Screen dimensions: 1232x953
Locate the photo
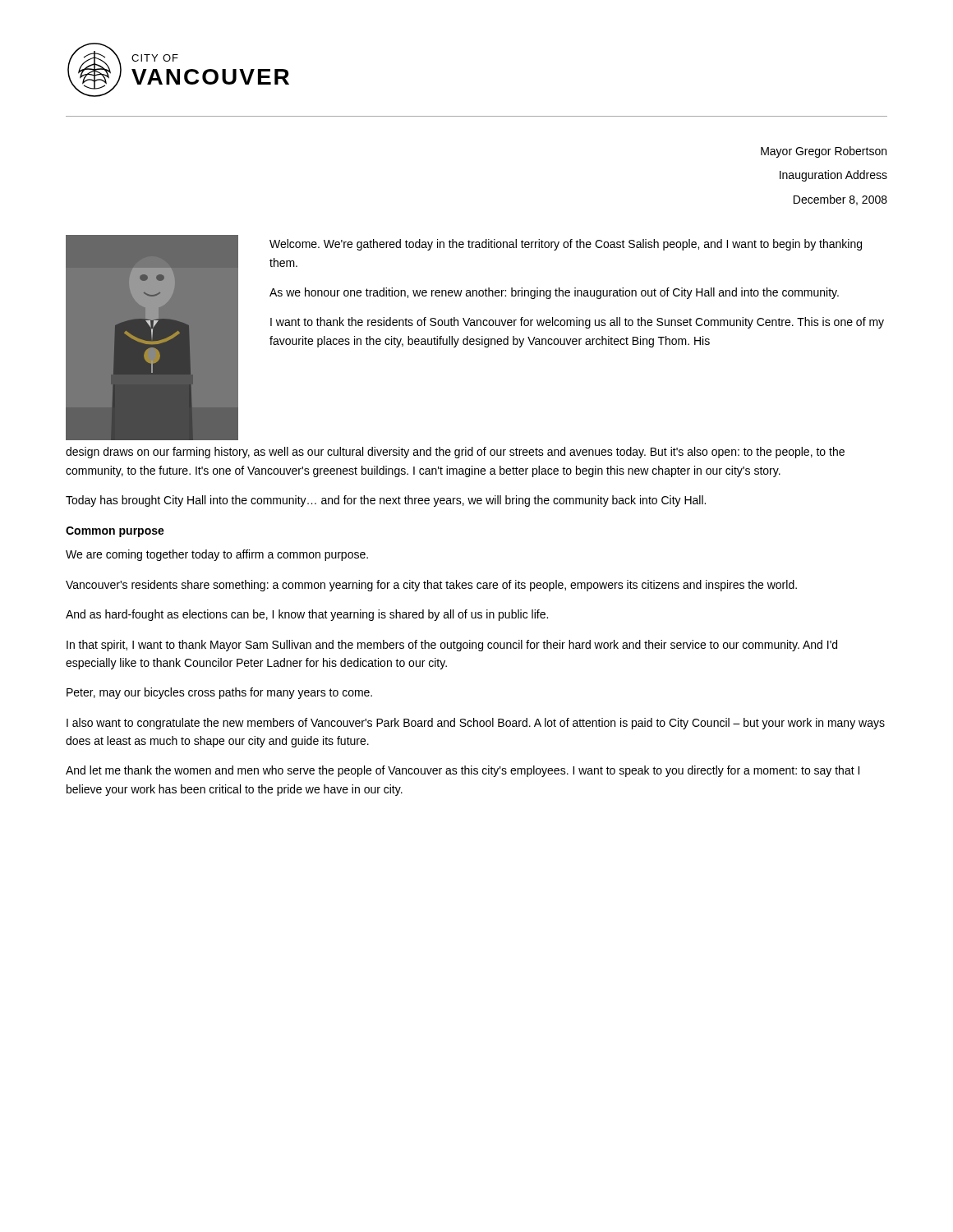click(x=156, y=339)
